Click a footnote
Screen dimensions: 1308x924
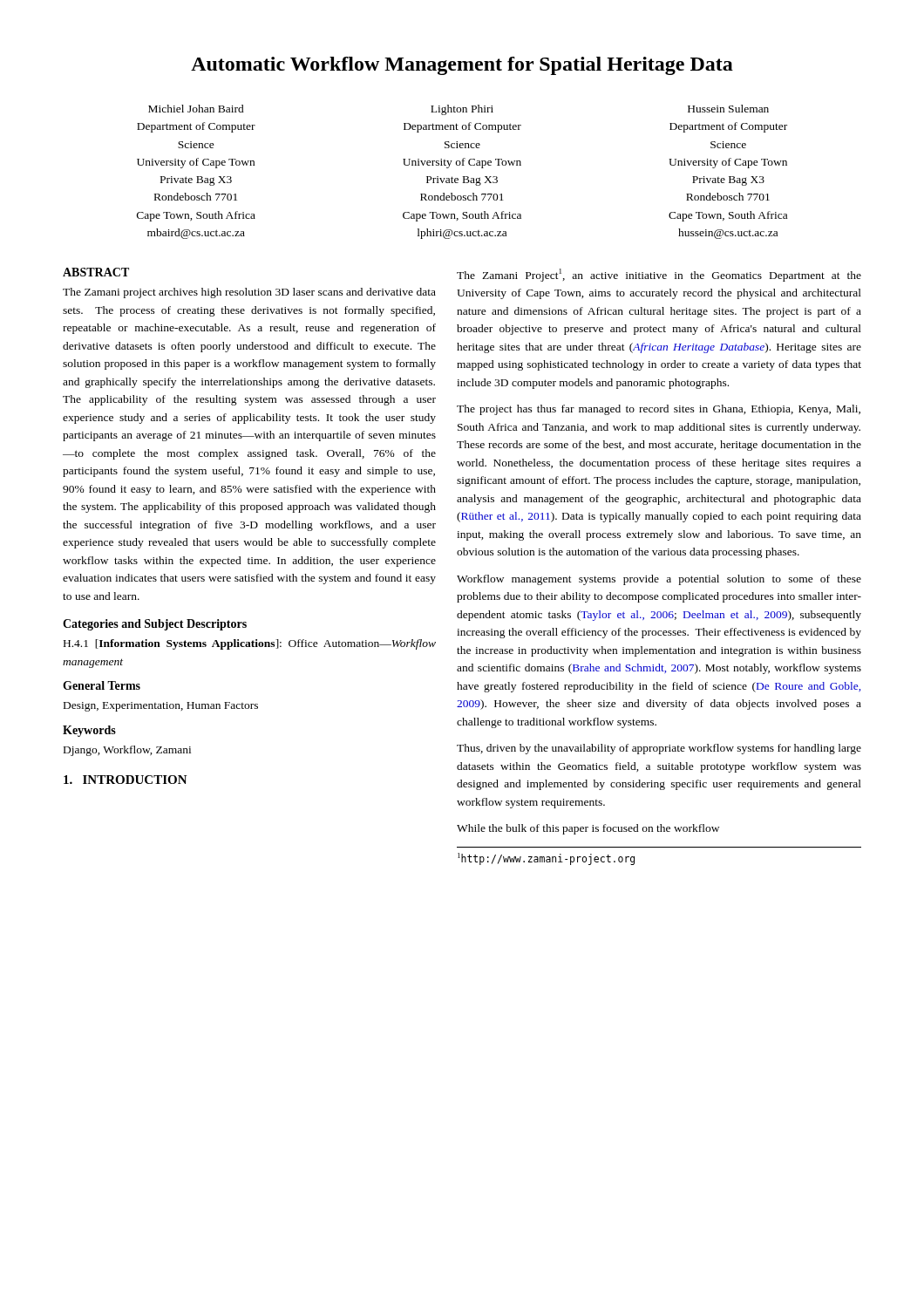click(546, 858)
